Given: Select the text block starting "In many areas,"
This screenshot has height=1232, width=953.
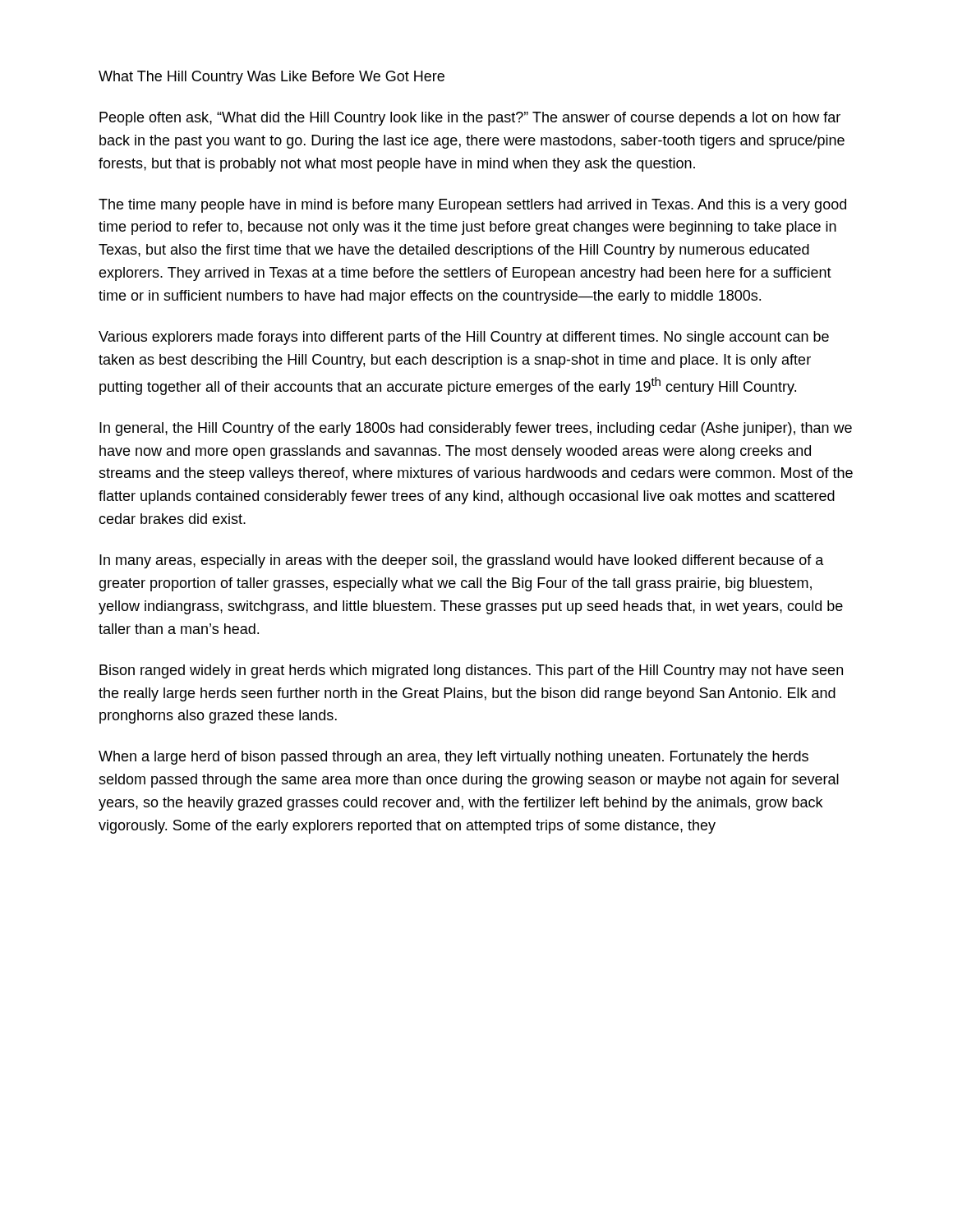Looking at the screenshot, I should [471, 595].
